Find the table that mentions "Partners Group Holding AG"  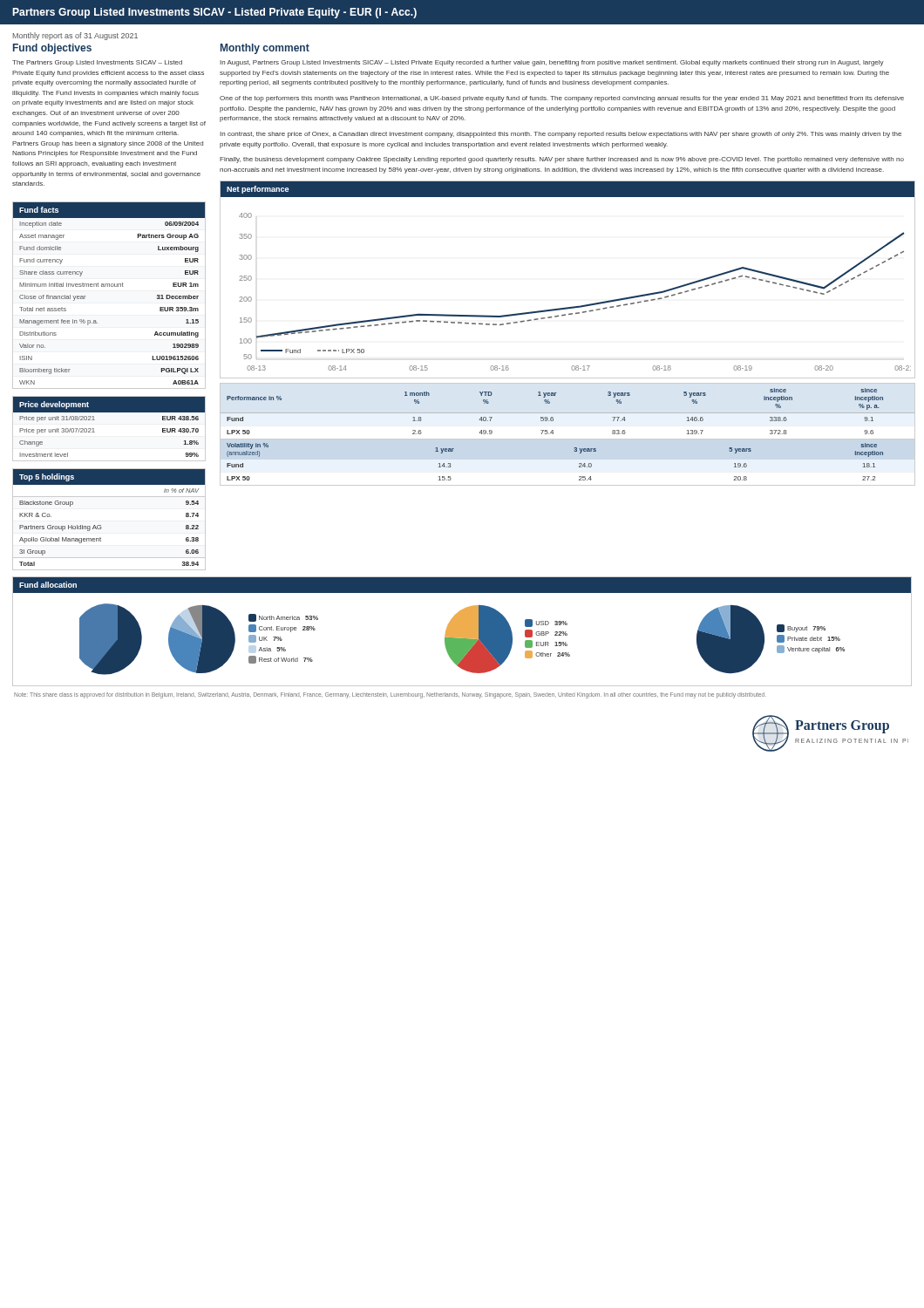(x=109, y=519)
